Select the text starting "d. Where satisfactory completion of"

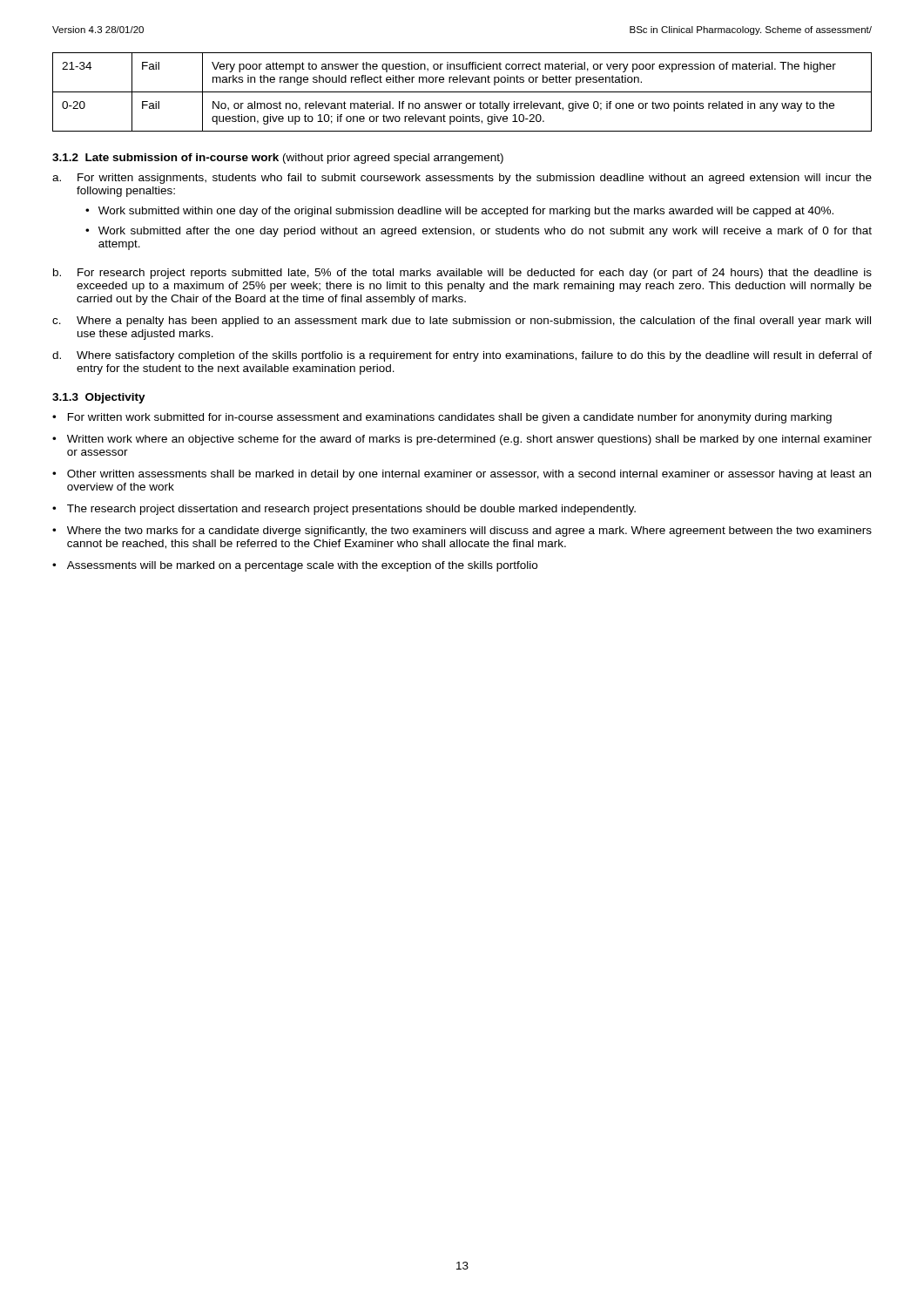(462, 362)
